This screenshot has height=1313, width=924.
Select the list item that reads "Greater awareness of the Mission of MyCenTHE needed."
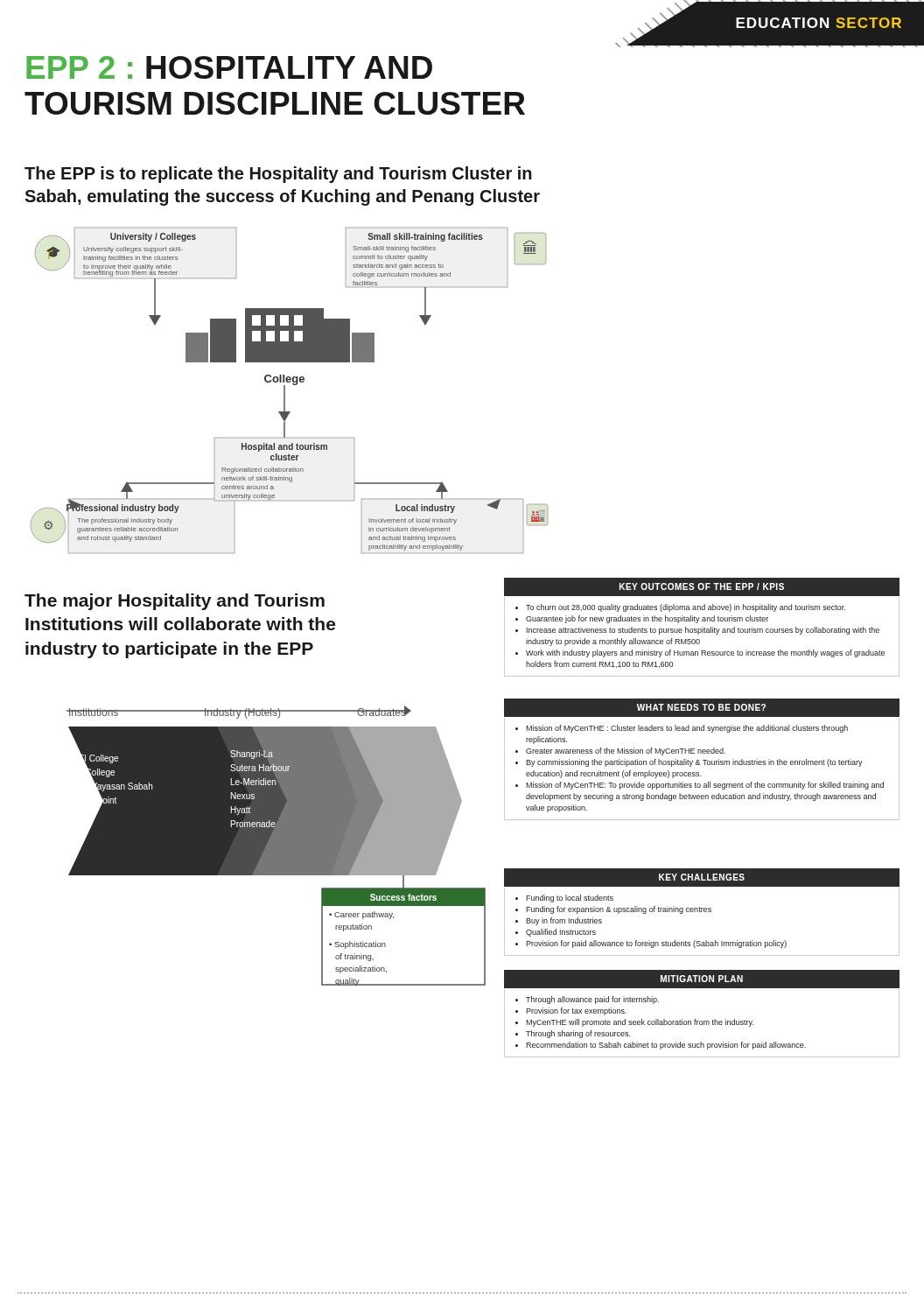pyautogui.click(x=626, y=751)
